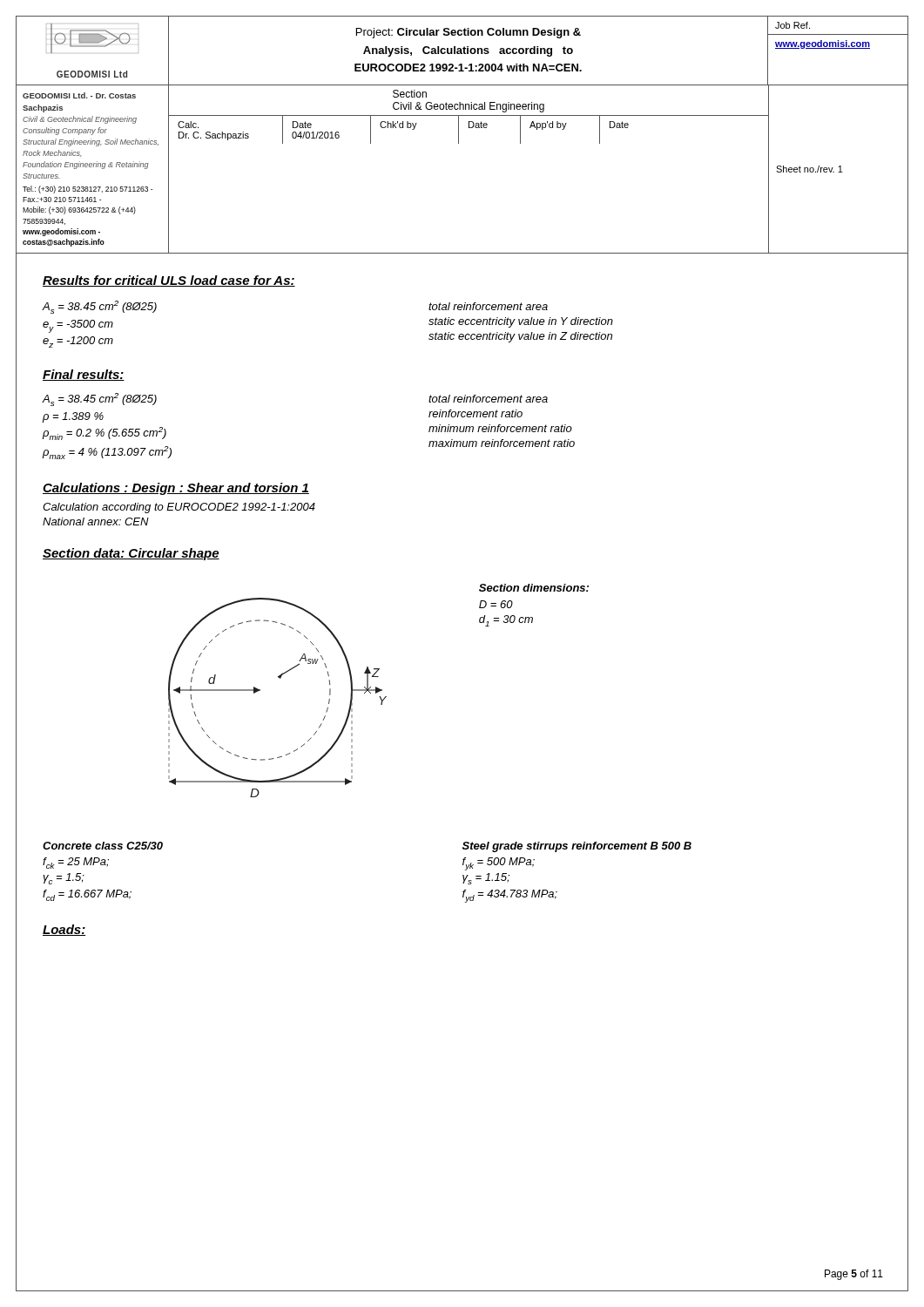The width and height of the screenshot is (924, 1307).
Task: Locate the text that reads "National annex: CEN"
Action: pyautogui.click(x=96, y=521)
